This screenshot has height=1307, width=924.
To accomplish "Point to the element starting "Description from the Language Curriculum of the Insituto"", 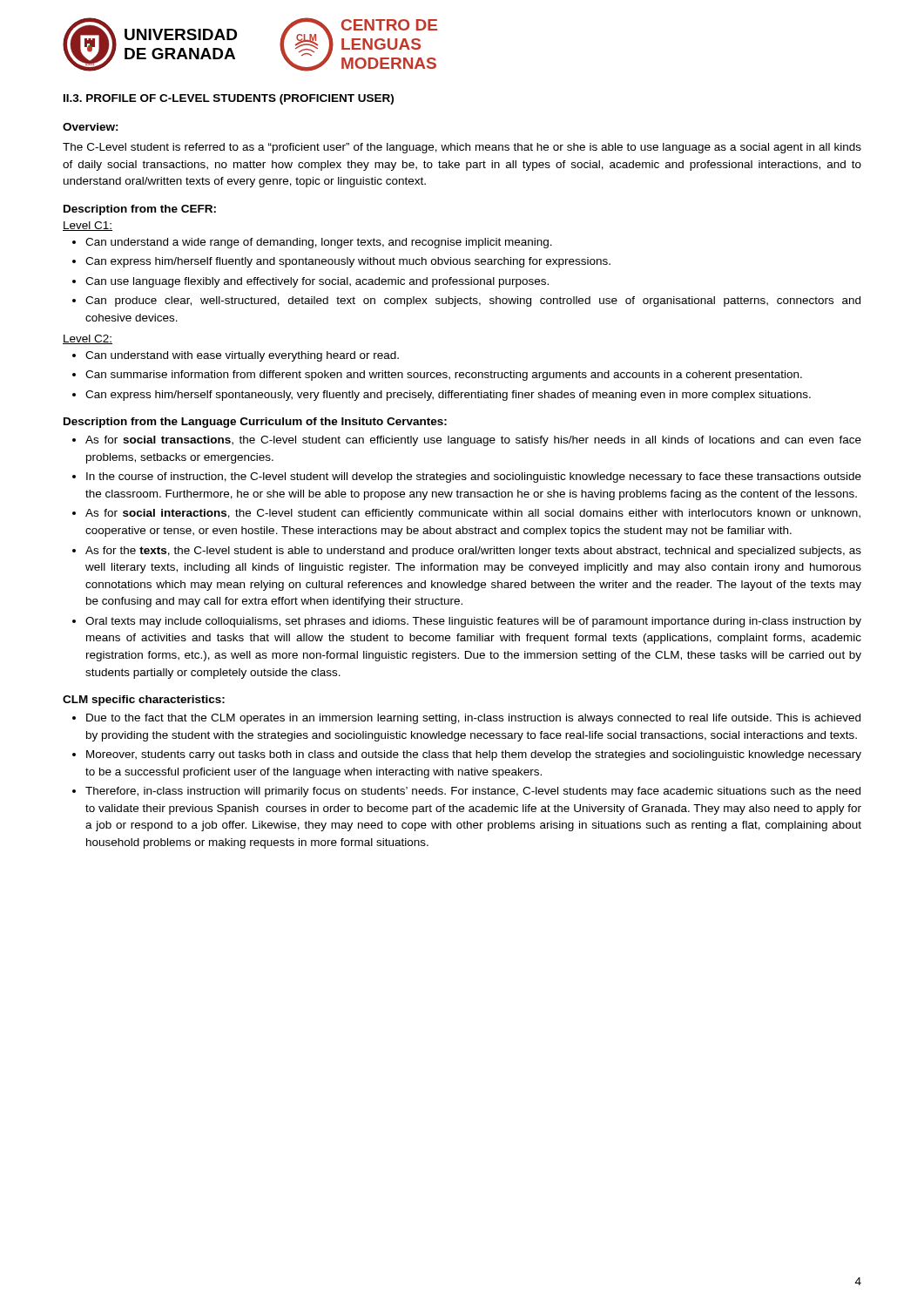I will point(255,422).
